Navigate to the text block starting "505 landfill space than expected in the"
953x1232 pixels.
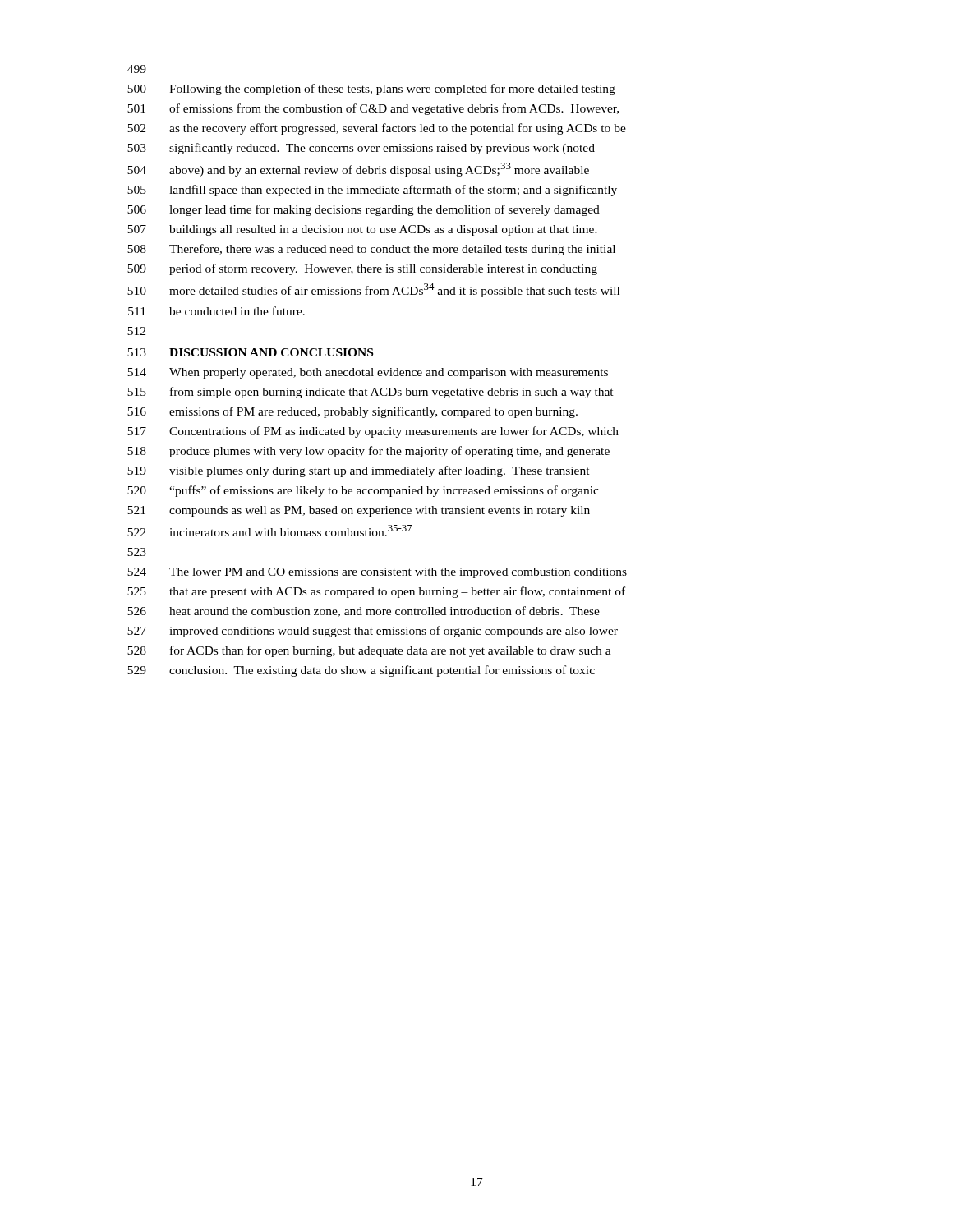click(476, 190)
